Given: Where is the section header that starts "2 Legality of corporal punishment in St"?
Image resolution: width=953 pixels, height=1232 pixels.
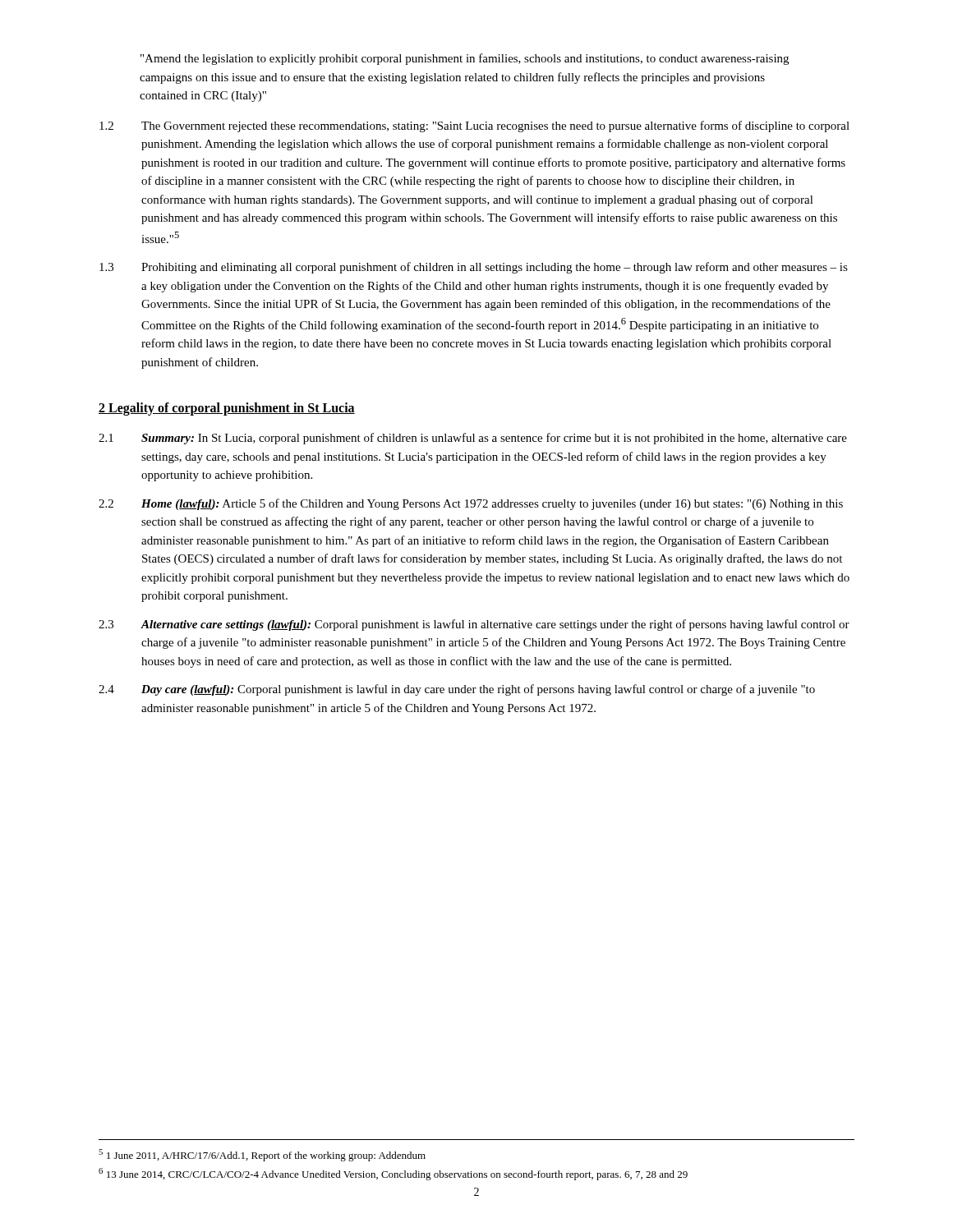Looking at the screenshot, I should tap(227, 408).
